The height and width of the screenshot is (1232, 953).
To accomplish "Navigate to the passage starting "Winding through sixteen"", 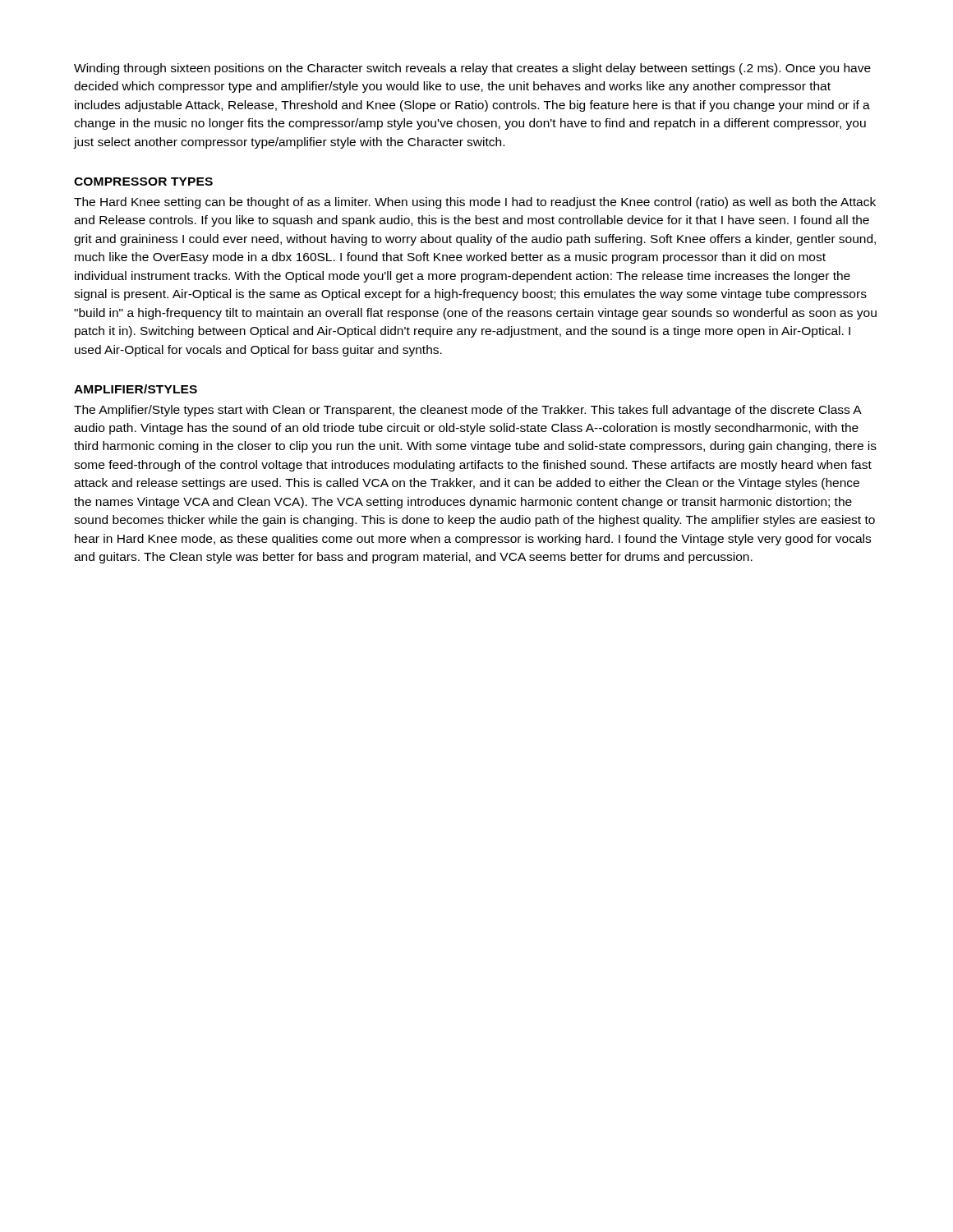I will coord(472,105).
